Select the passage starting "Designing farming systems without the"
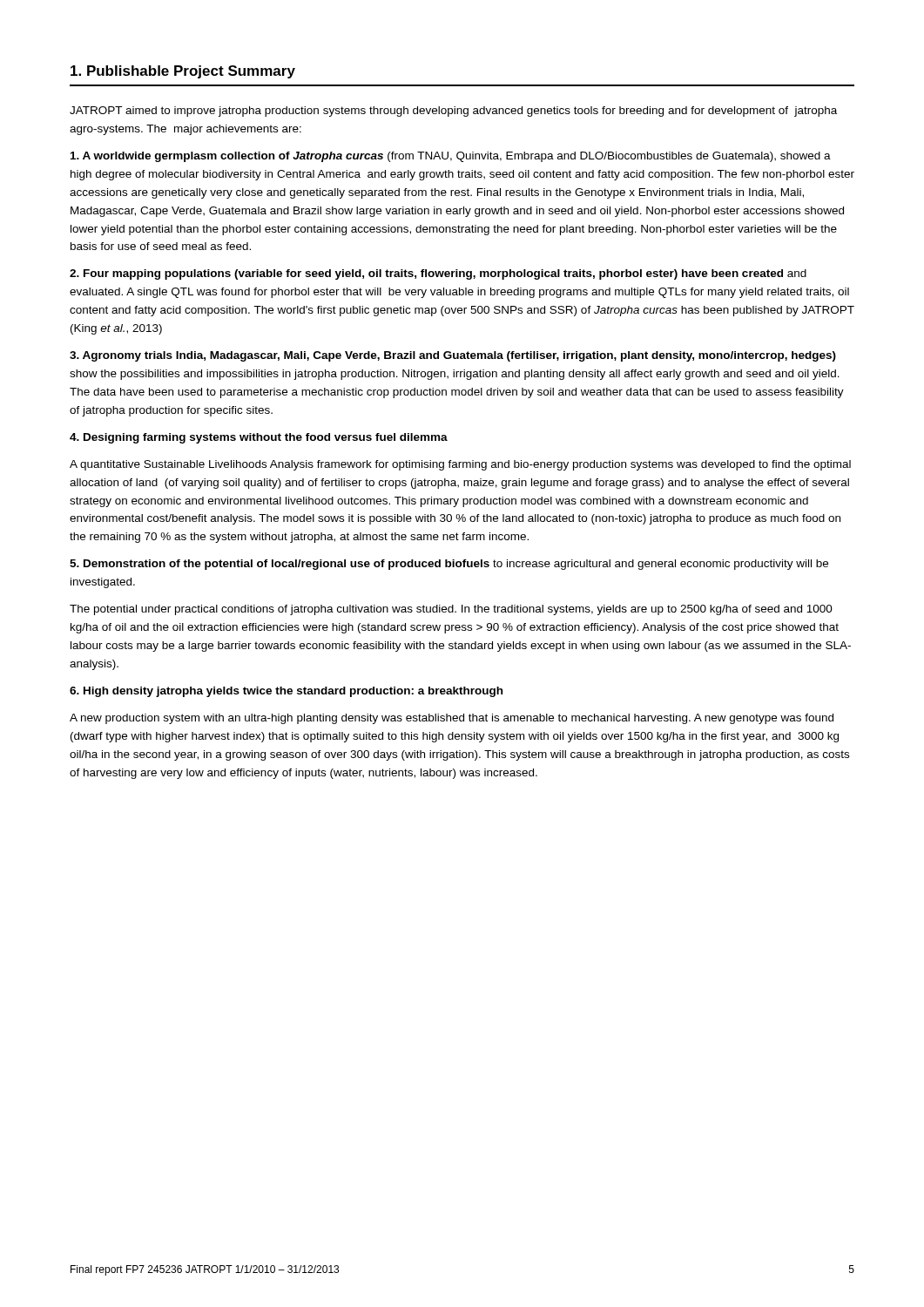This screenshot has height=1307, width=924. (258, 437)
